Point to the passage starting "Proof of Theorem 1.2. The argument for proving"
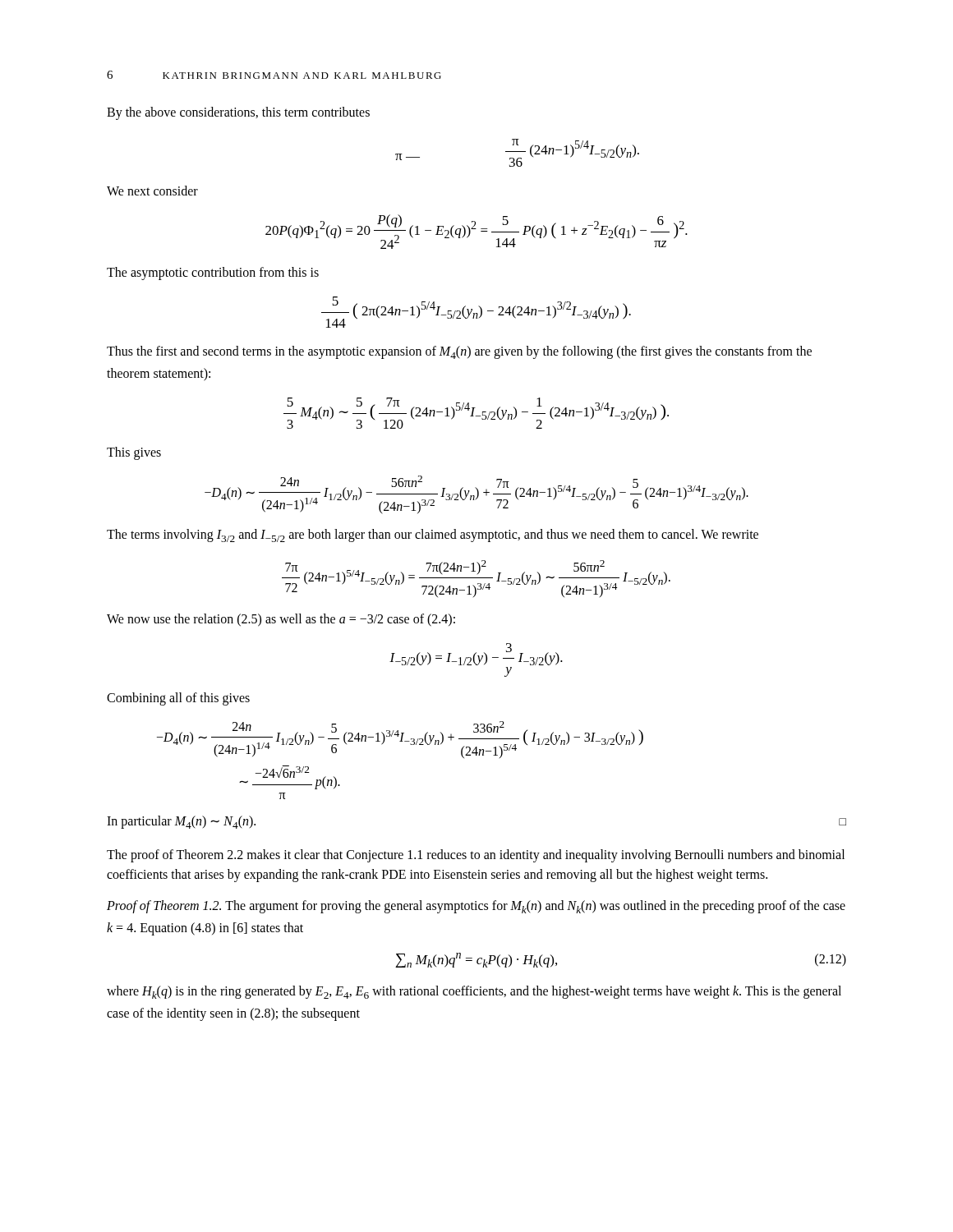Screen dimensions: 1232x953 [x=476, y=917]
